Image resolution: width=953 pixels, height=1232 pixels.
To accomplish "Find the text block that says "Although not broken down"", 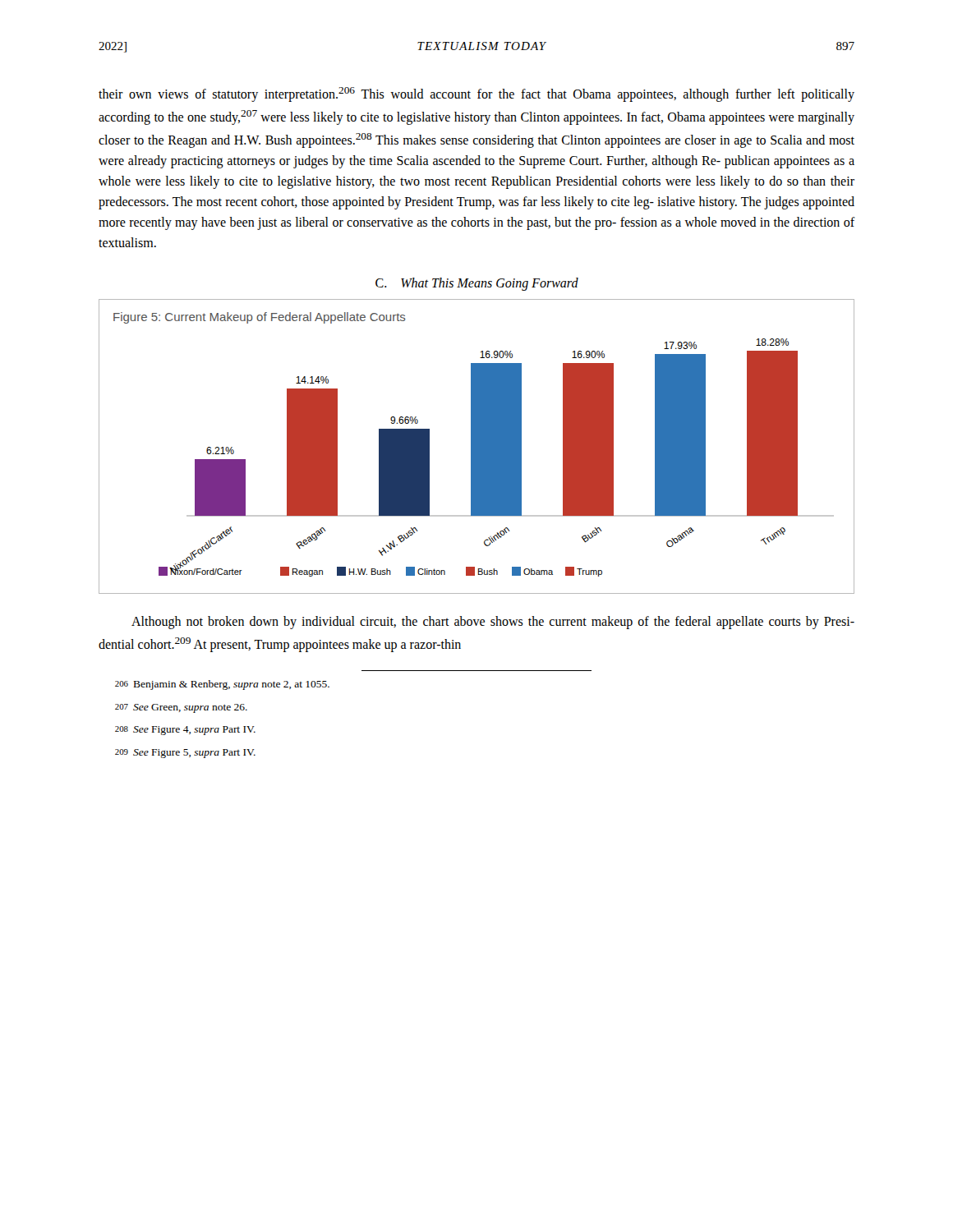I will pos(476,633).
